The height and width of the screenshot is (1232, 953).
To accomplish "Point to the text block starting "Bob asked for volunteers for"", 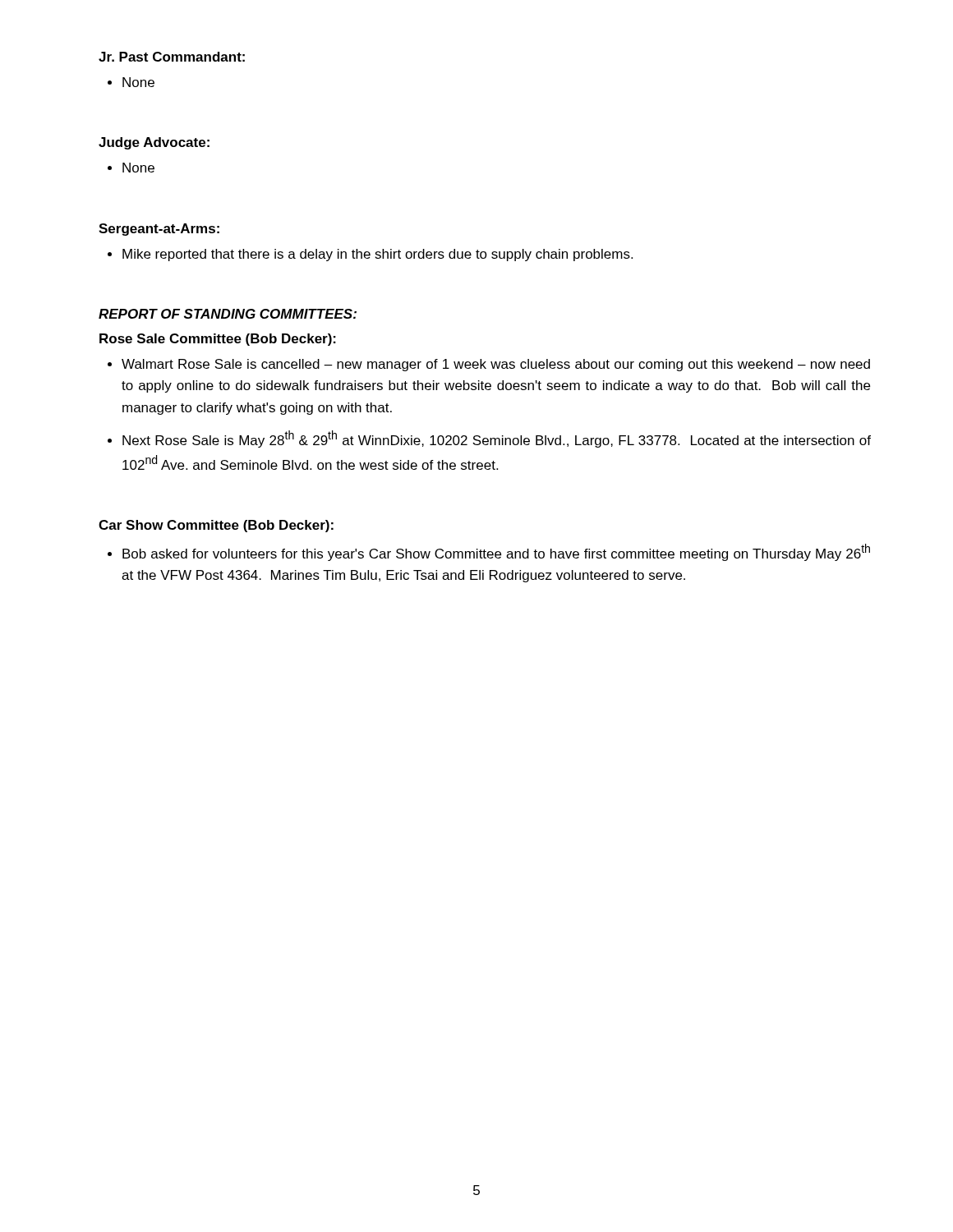I will [496, 563].
